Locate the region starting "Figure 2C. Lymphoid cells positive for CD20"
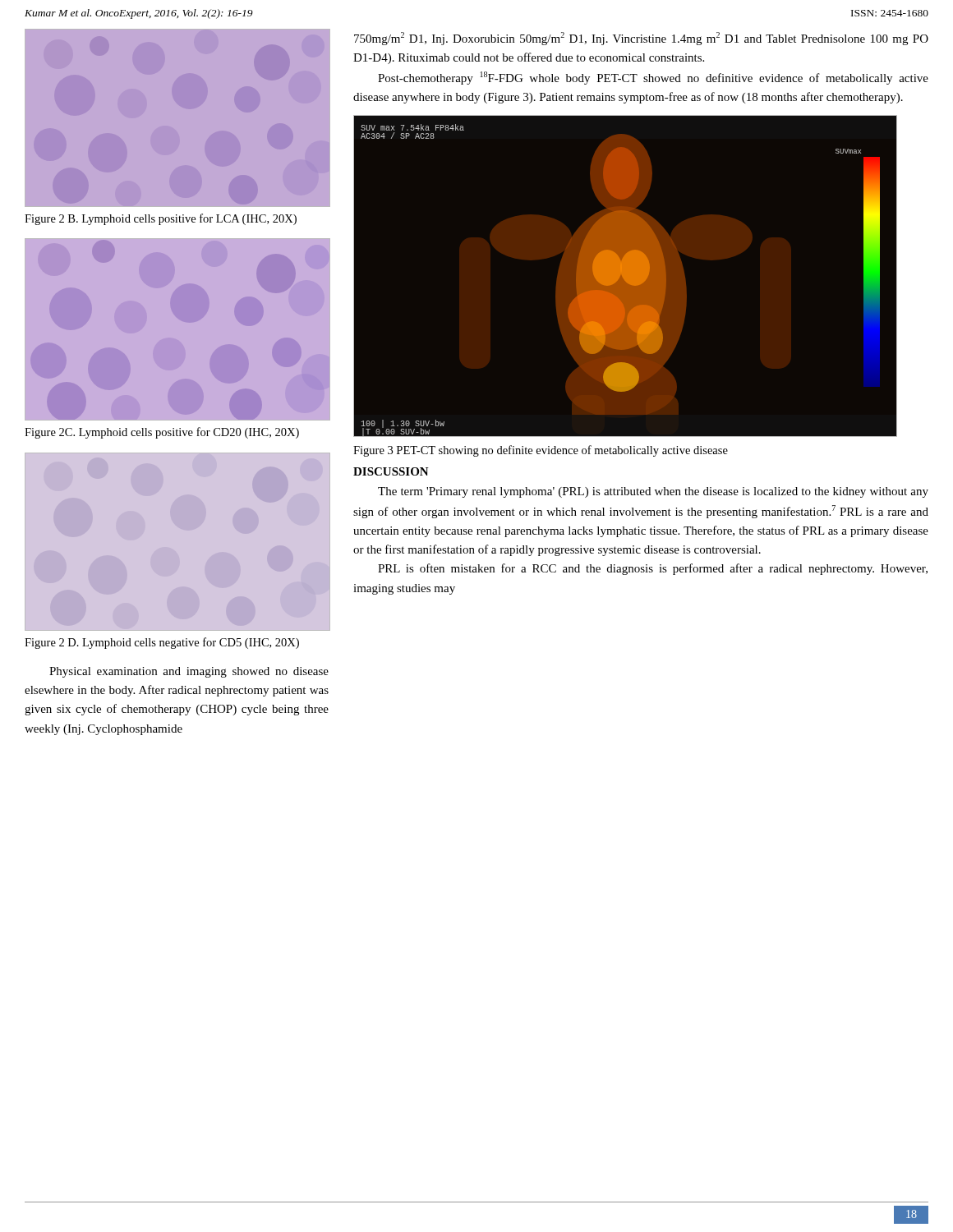Viewport: 953px width, 1232px height. (x=162, y=432)
